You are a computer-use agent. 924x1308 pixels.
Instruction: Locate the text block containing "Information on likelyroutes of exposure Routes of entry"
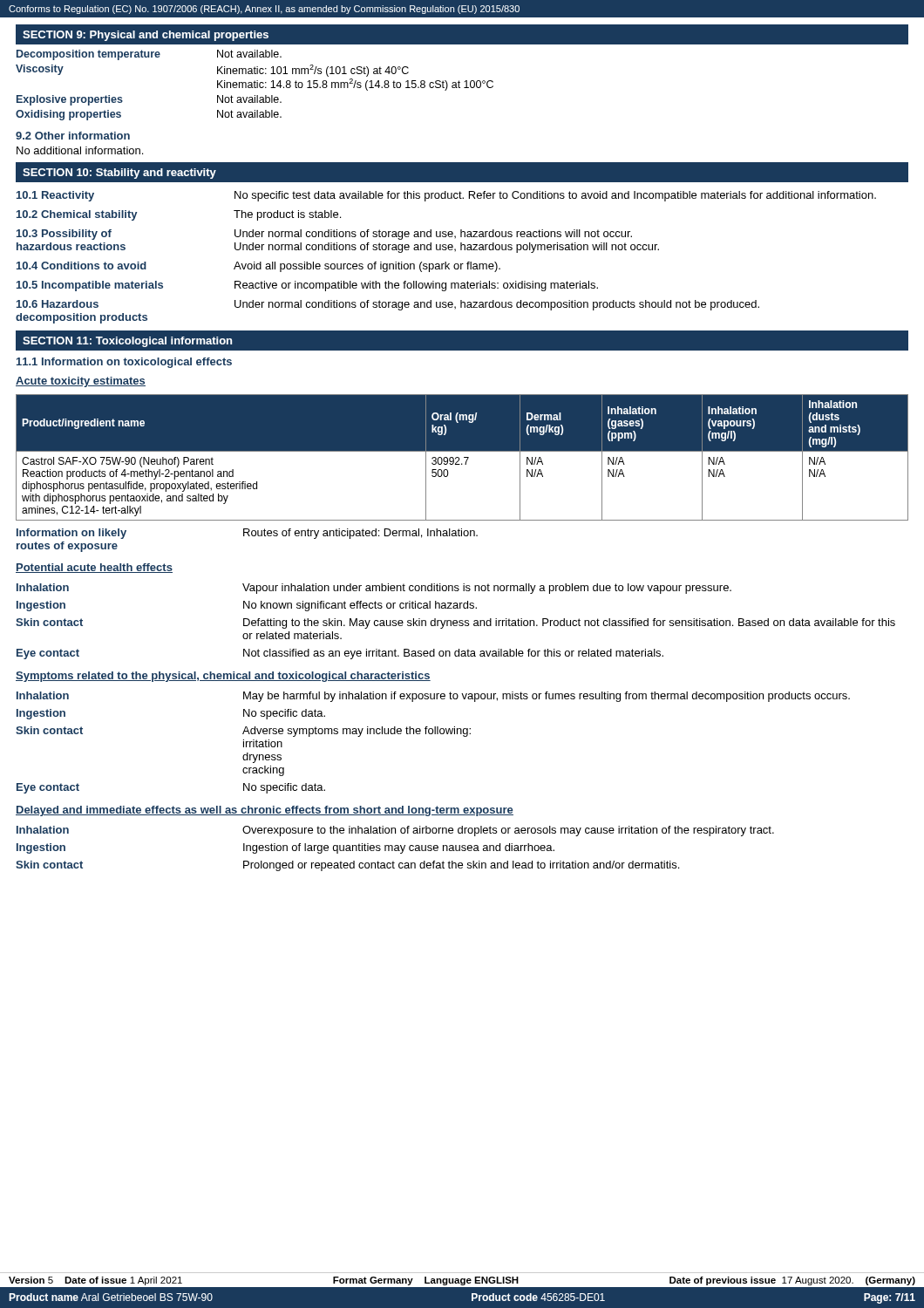pyautogui.click(x=462, y=539)
